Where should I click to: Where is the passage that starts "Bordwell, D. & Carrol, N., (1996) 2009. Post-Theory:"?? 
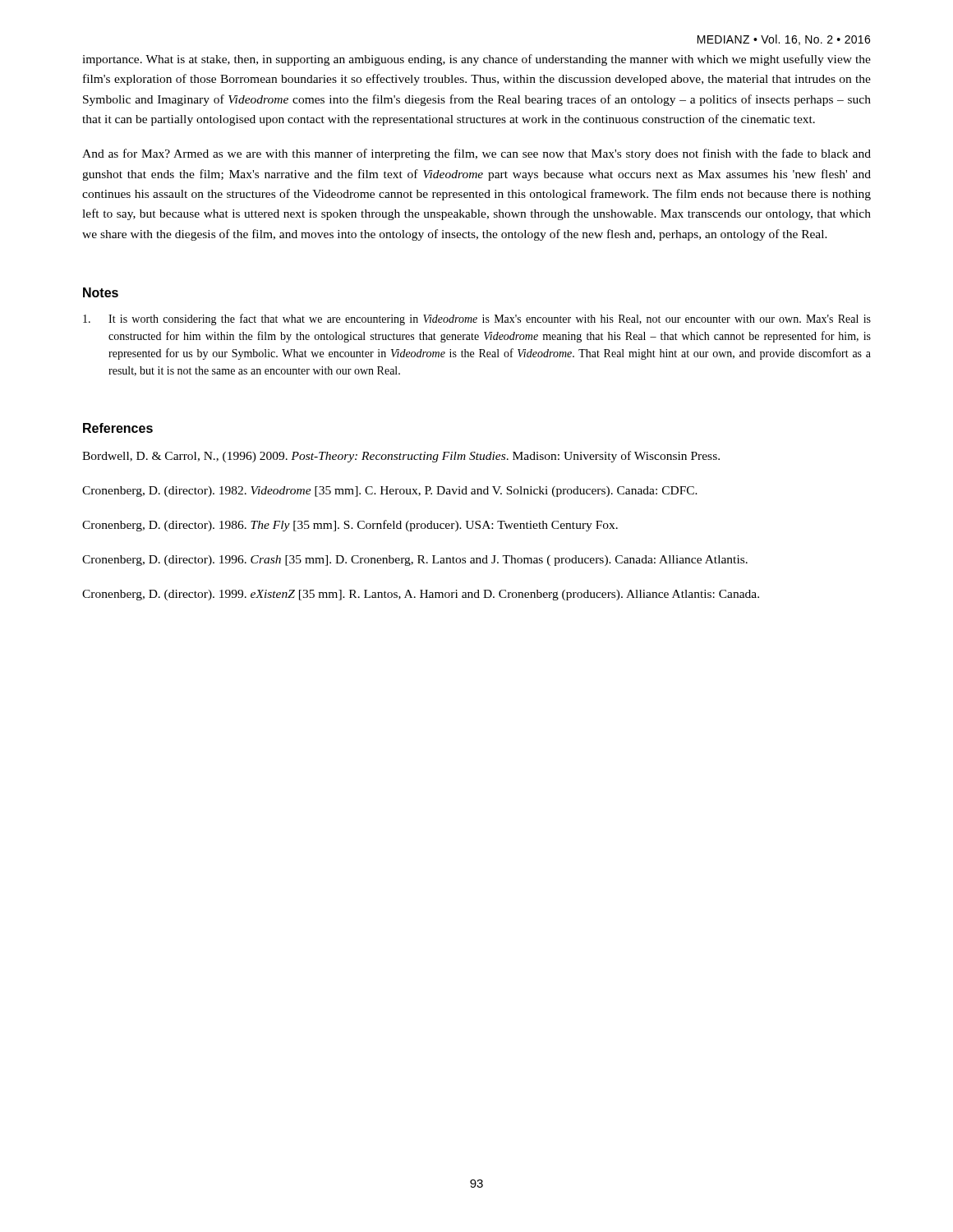(x=401, y=455)
